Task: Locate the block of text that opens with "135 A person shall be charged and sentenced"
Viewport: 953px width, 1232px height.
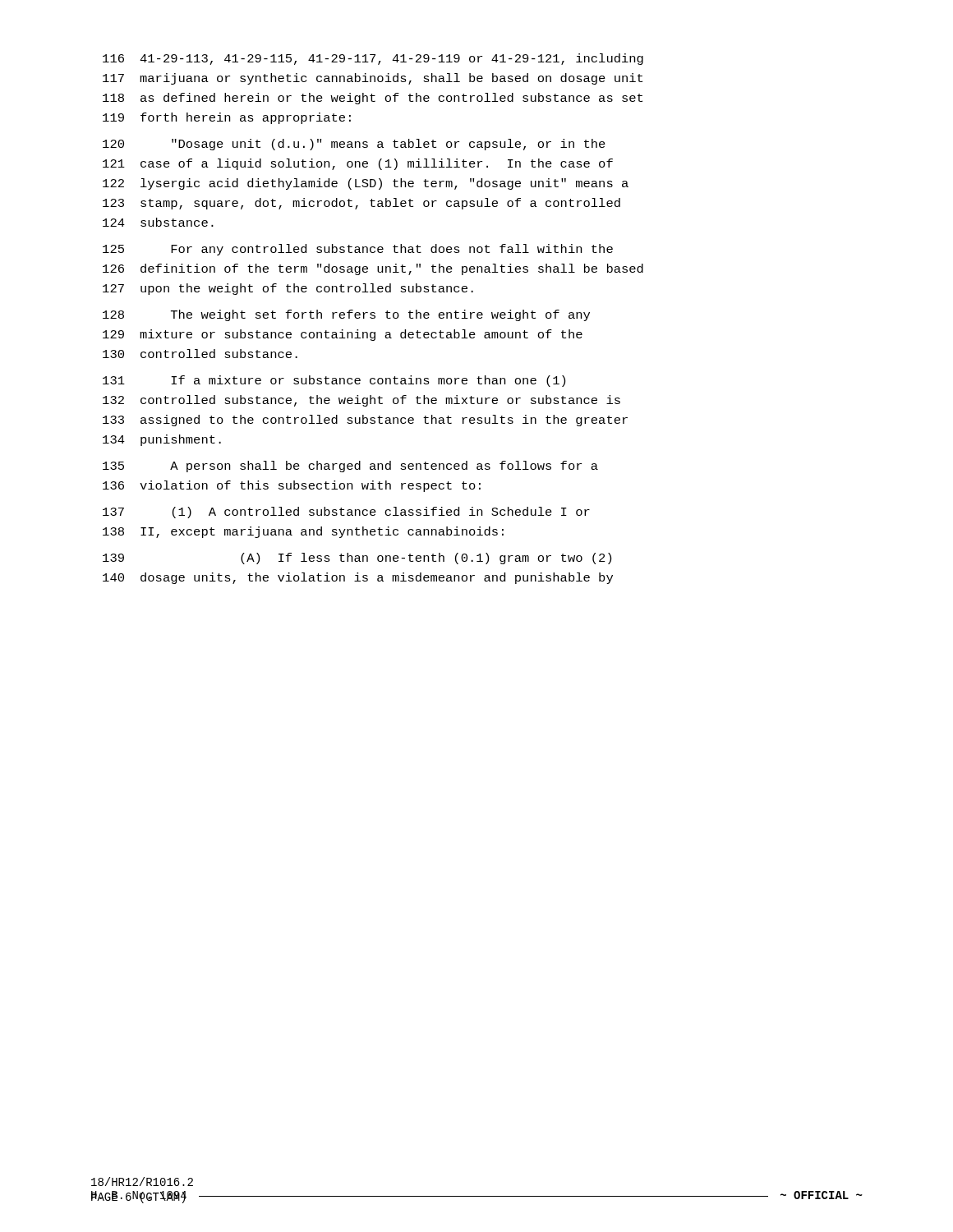Action: coord(476,477)
